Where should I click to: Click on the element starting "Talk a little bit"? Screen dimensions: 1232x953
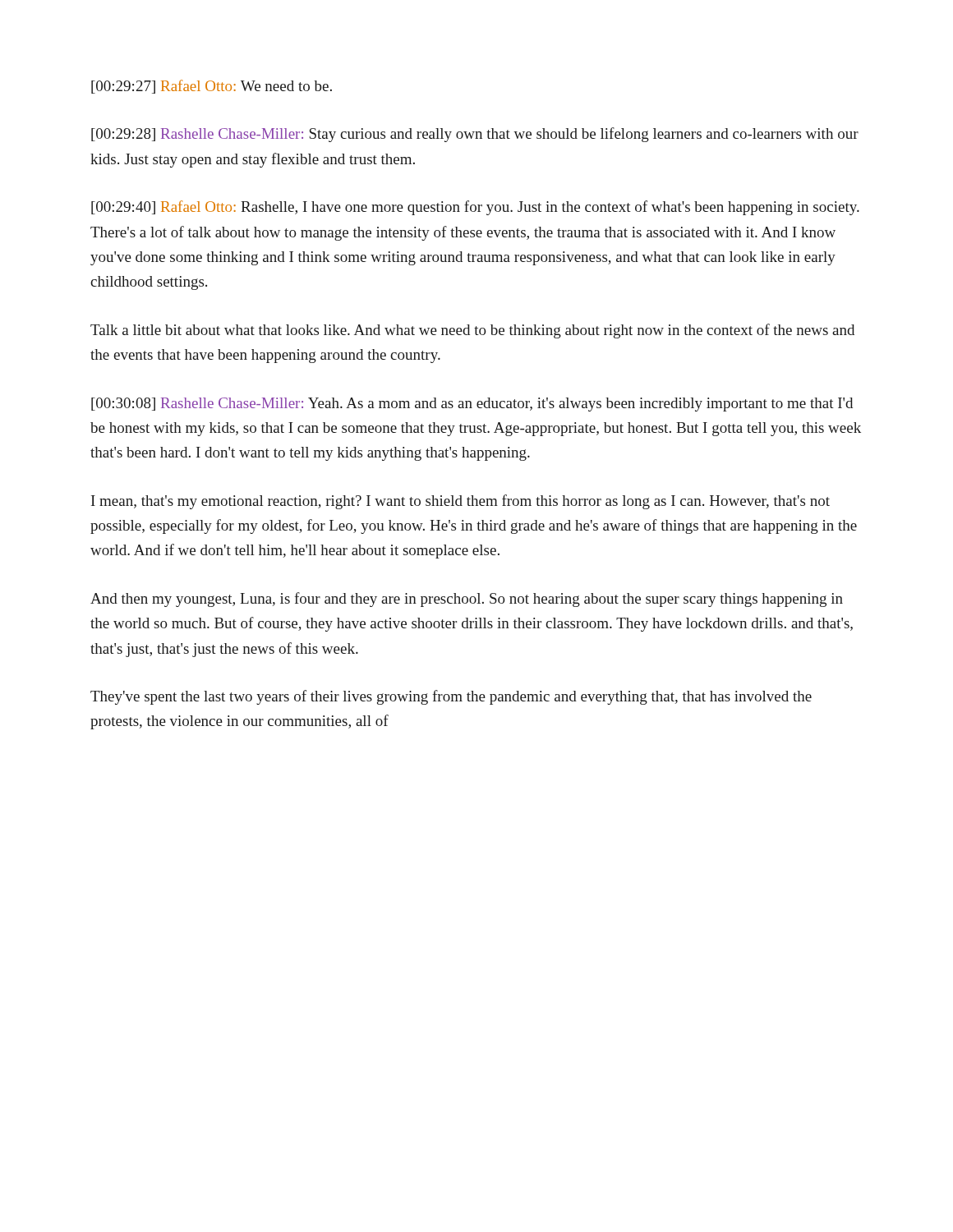473,342
